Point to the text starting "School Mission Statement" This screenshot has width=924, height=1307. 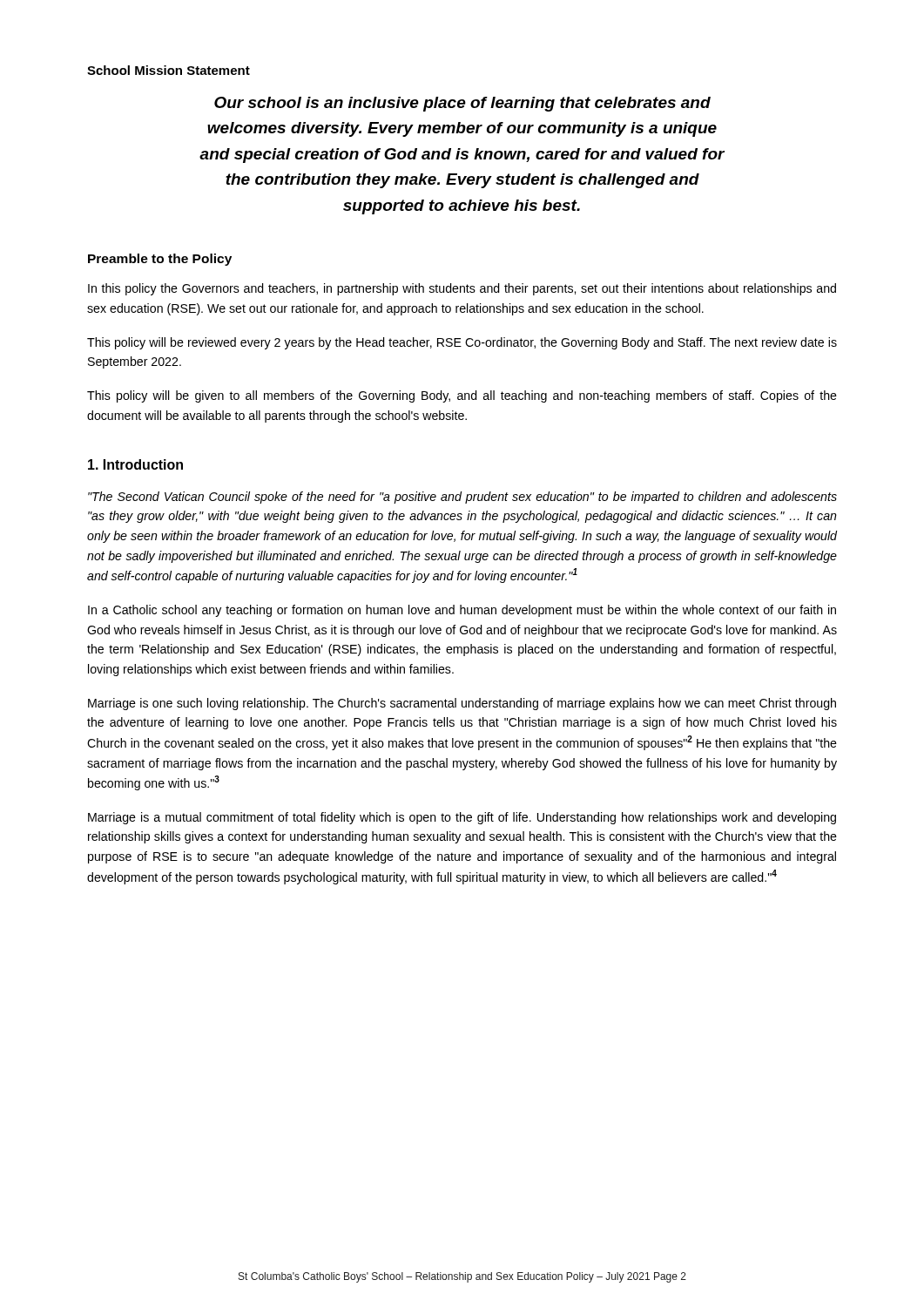tap(168, 70)
